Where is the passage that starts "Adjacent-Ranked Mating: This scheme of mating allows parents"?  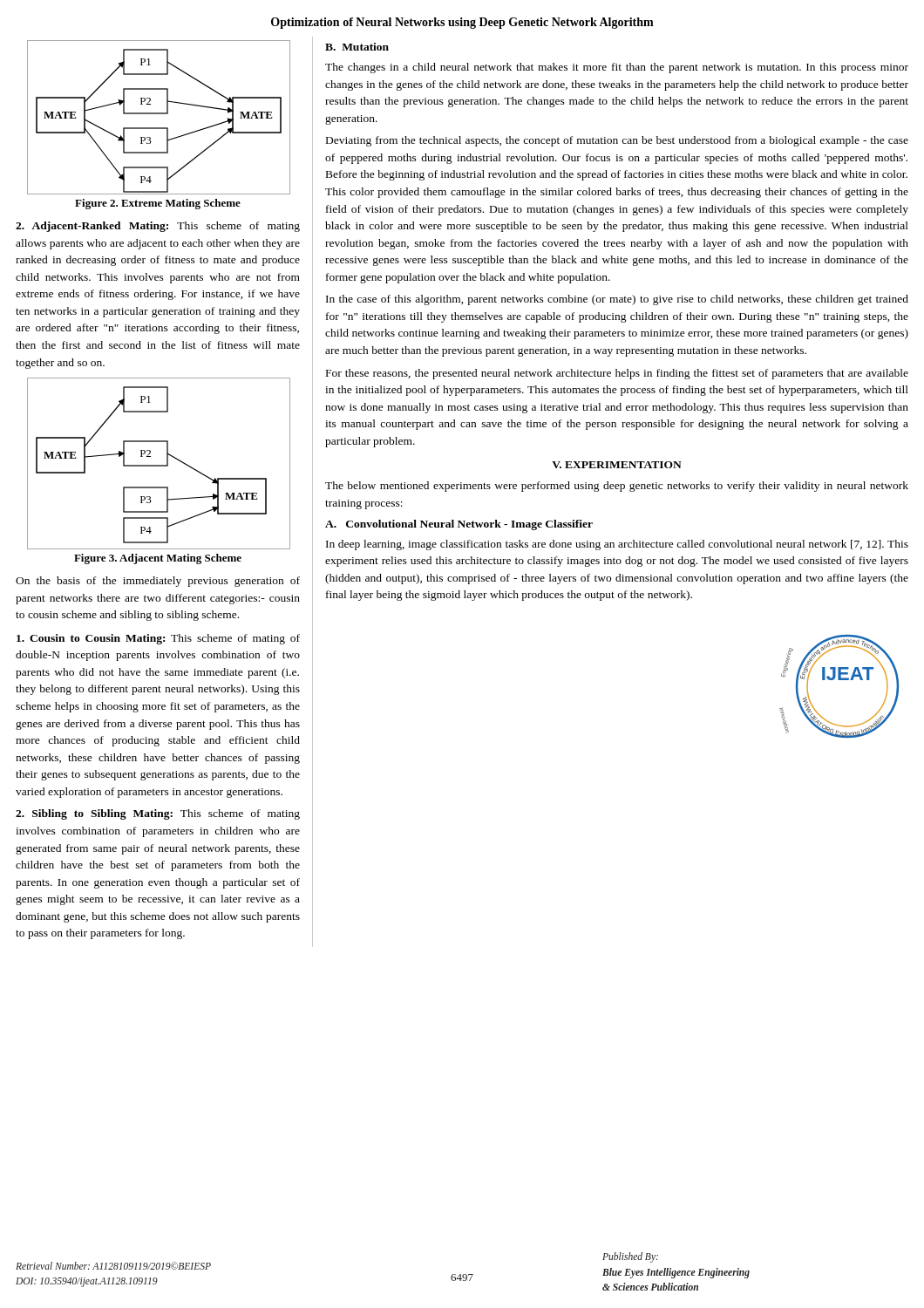pos(158,294)
